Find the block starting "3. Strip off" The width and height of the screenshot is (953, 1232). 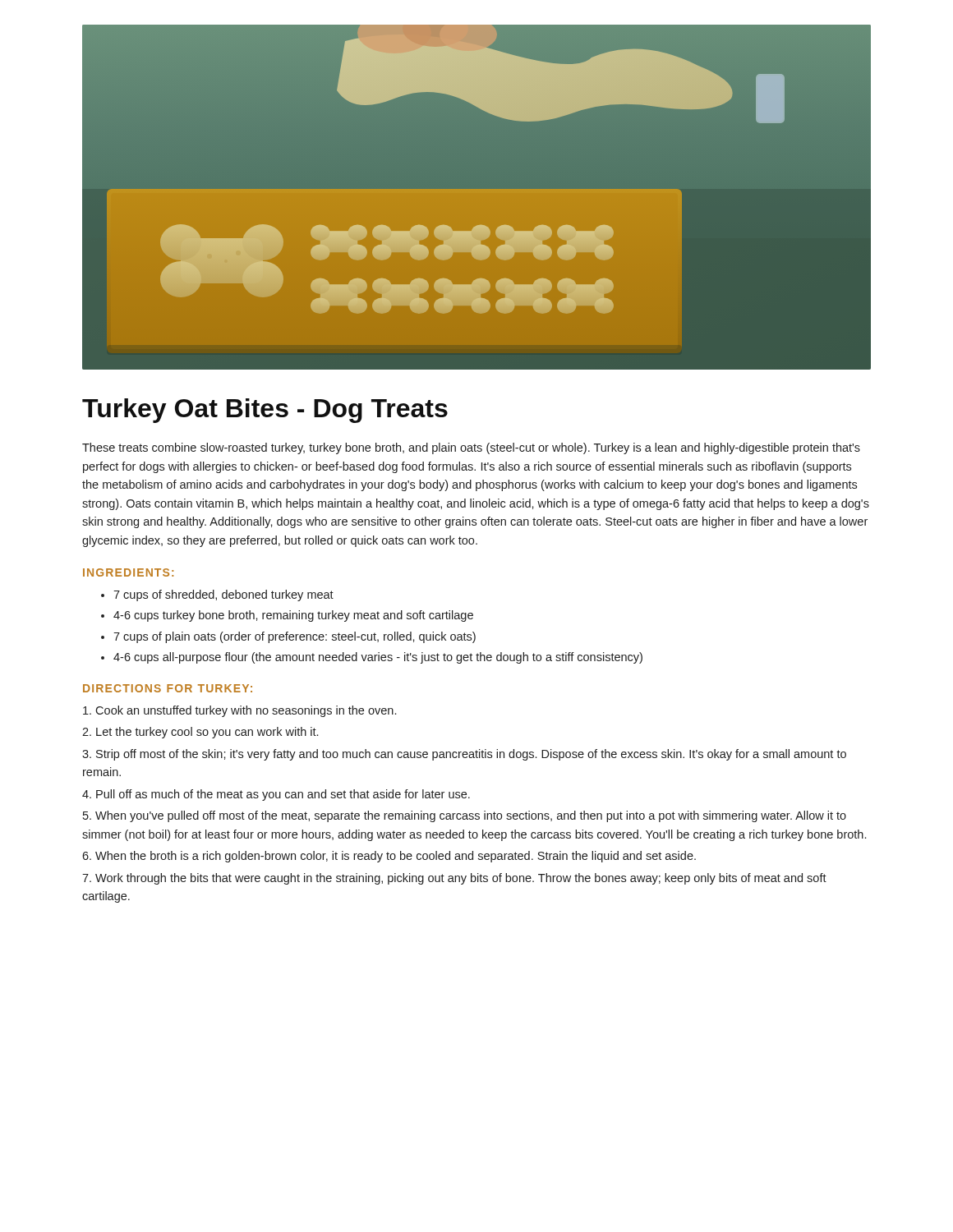(x=464, y=763)
